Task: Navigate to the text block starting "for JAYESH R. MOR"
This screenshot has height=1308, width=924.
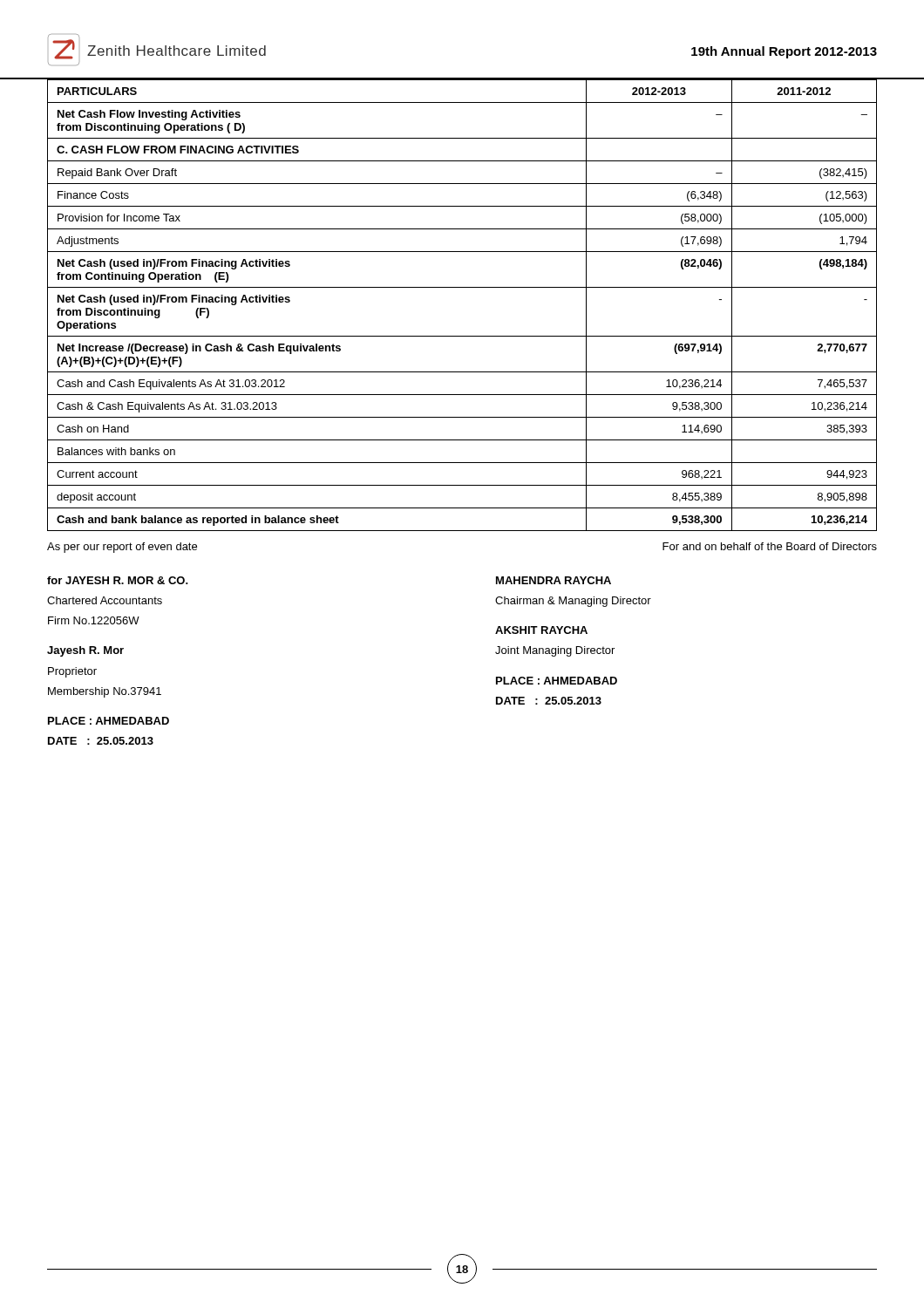Action: (118, 580)
